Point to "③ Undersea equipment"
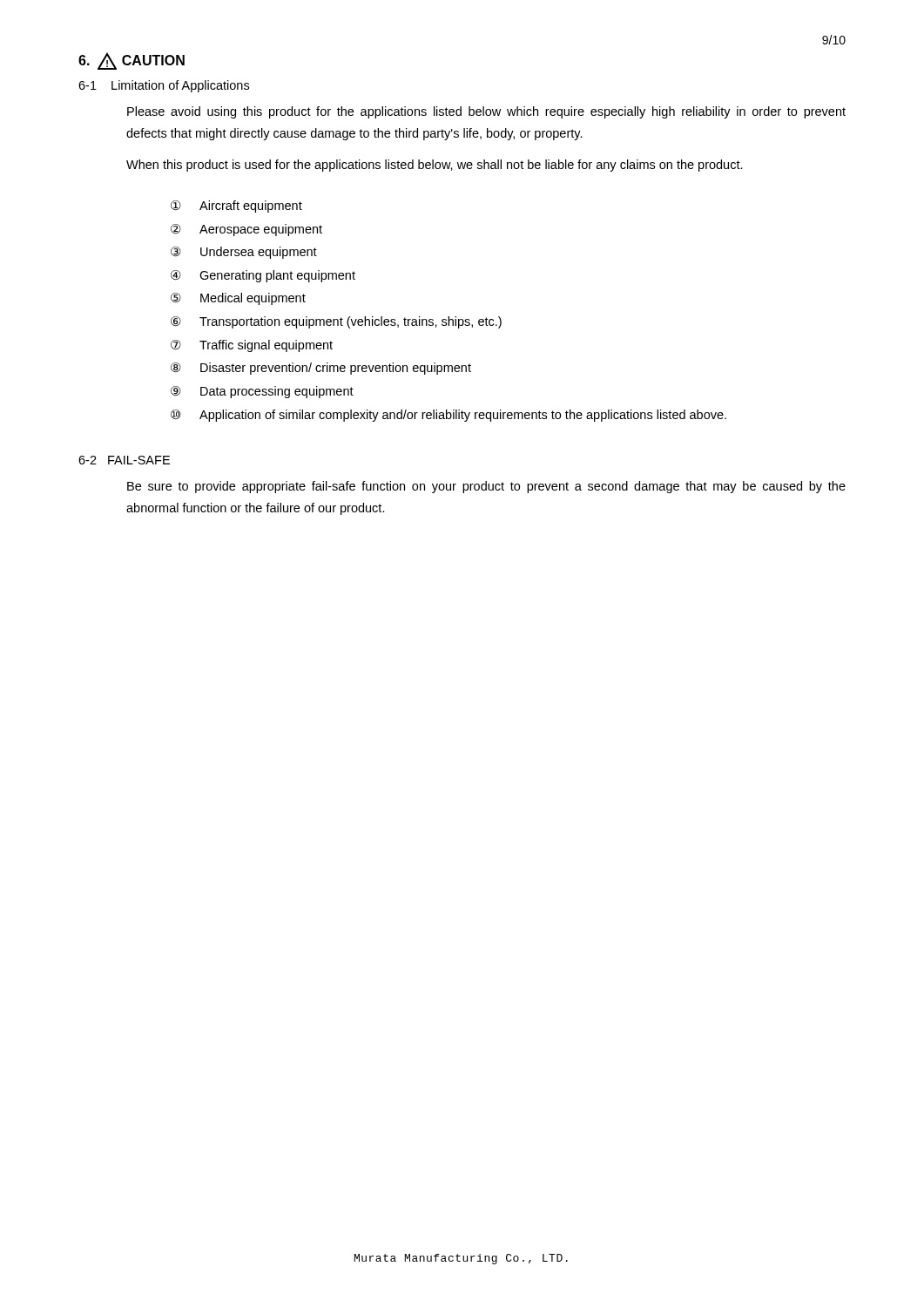The width and height of the screenshot is (924, 1307). (244, 253)
